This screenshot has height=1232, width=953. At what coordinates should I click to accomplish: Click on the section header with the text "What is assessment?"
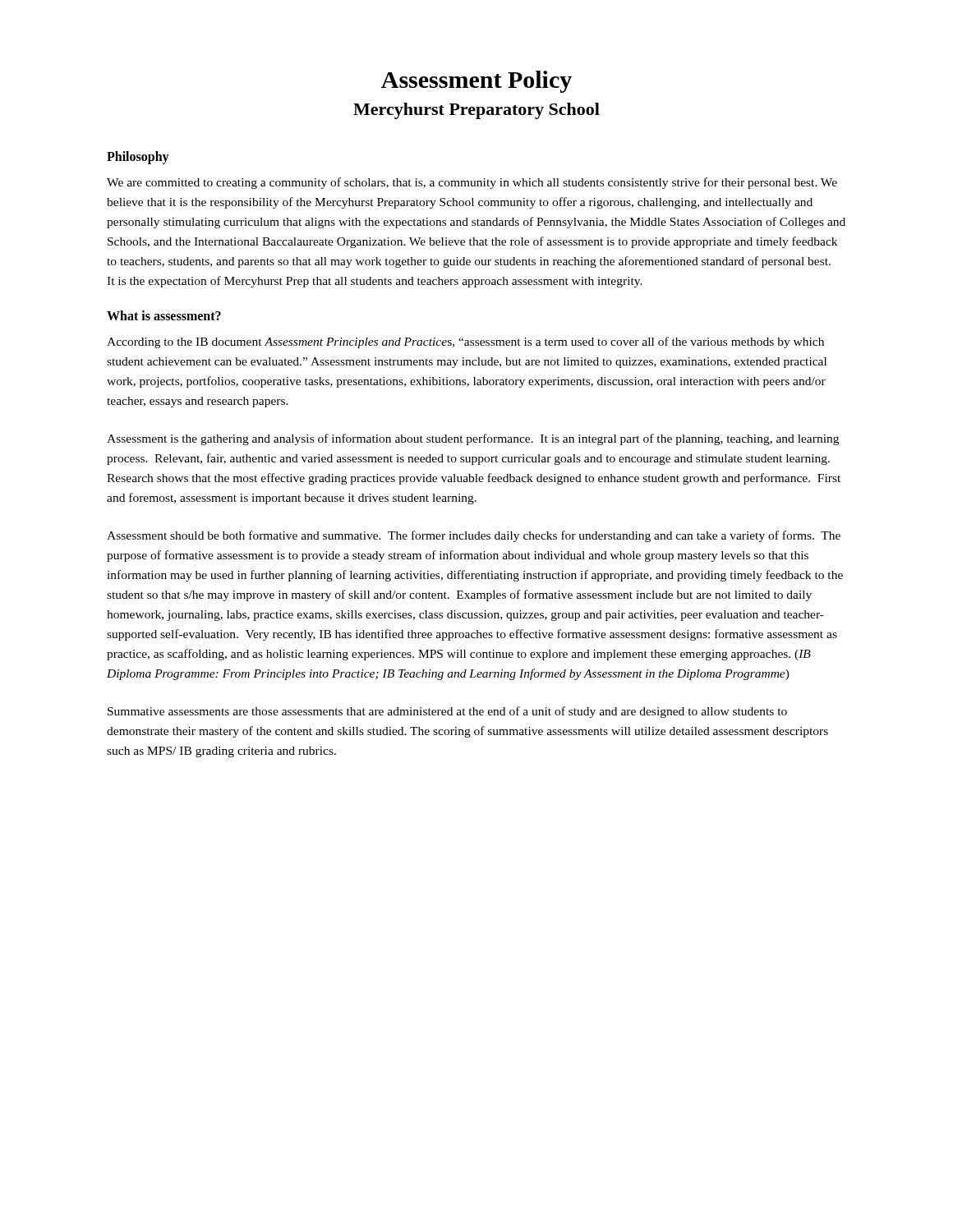164,316
